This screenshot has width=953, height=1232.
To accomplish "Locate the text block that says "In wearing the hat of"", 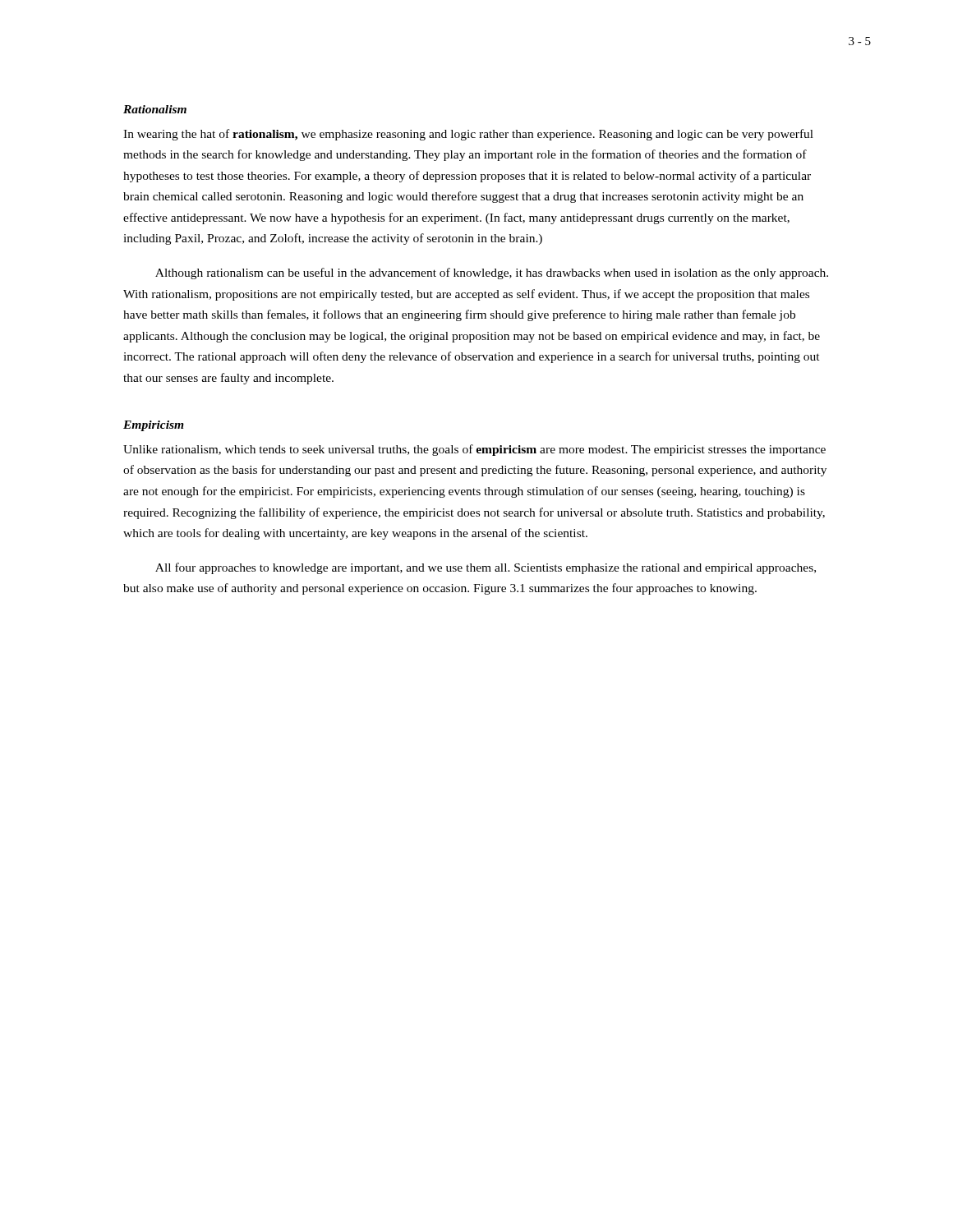I will [x=476, y=186].
